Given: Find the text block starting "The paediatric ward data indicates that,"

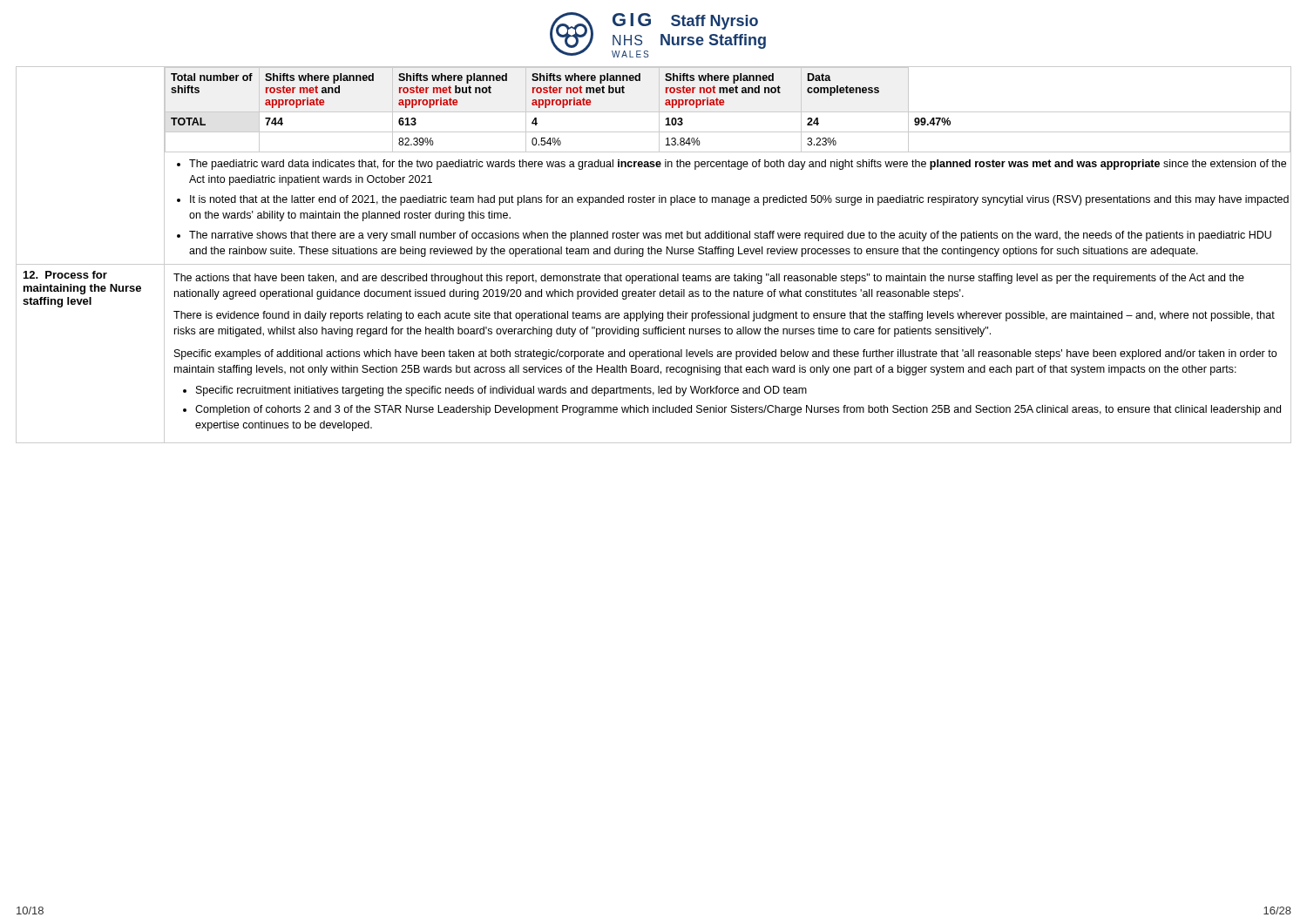Looking at the screenshot, I should [x=738, y=171].
